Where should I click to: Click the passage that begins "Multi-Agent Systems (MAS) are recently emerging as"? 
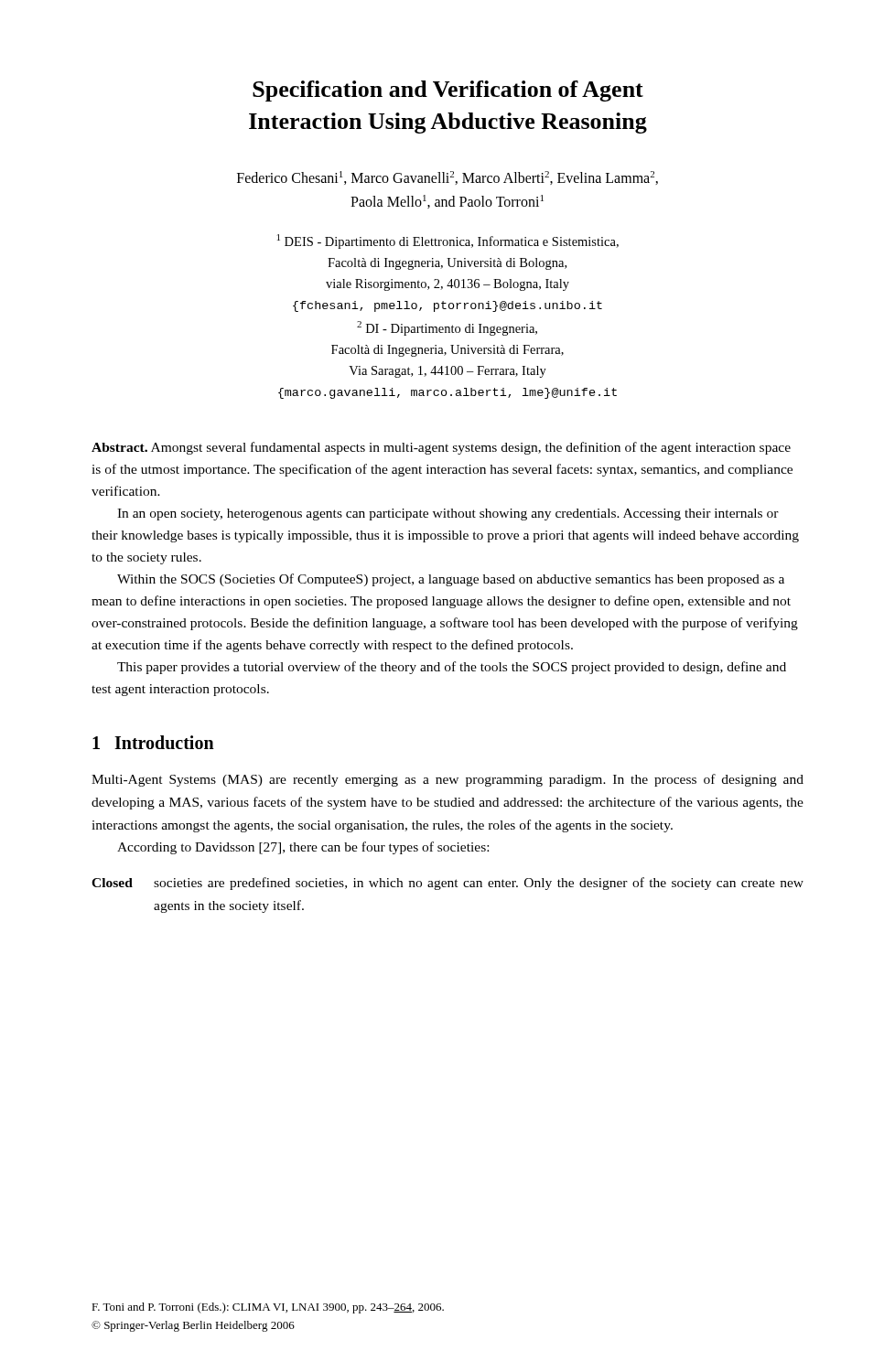(448, 814)
